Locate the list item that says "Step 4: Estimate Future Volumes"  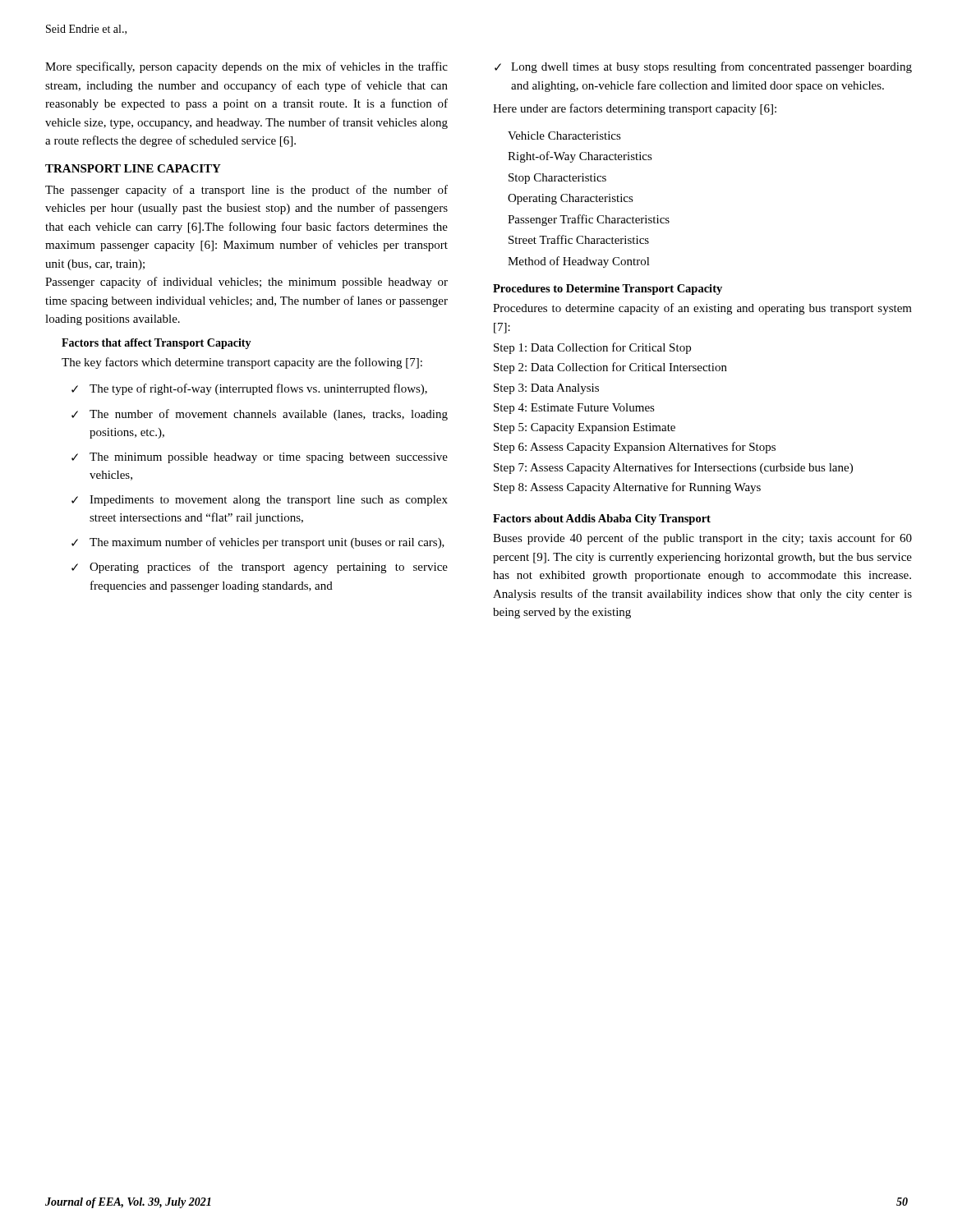click(574, 407)
